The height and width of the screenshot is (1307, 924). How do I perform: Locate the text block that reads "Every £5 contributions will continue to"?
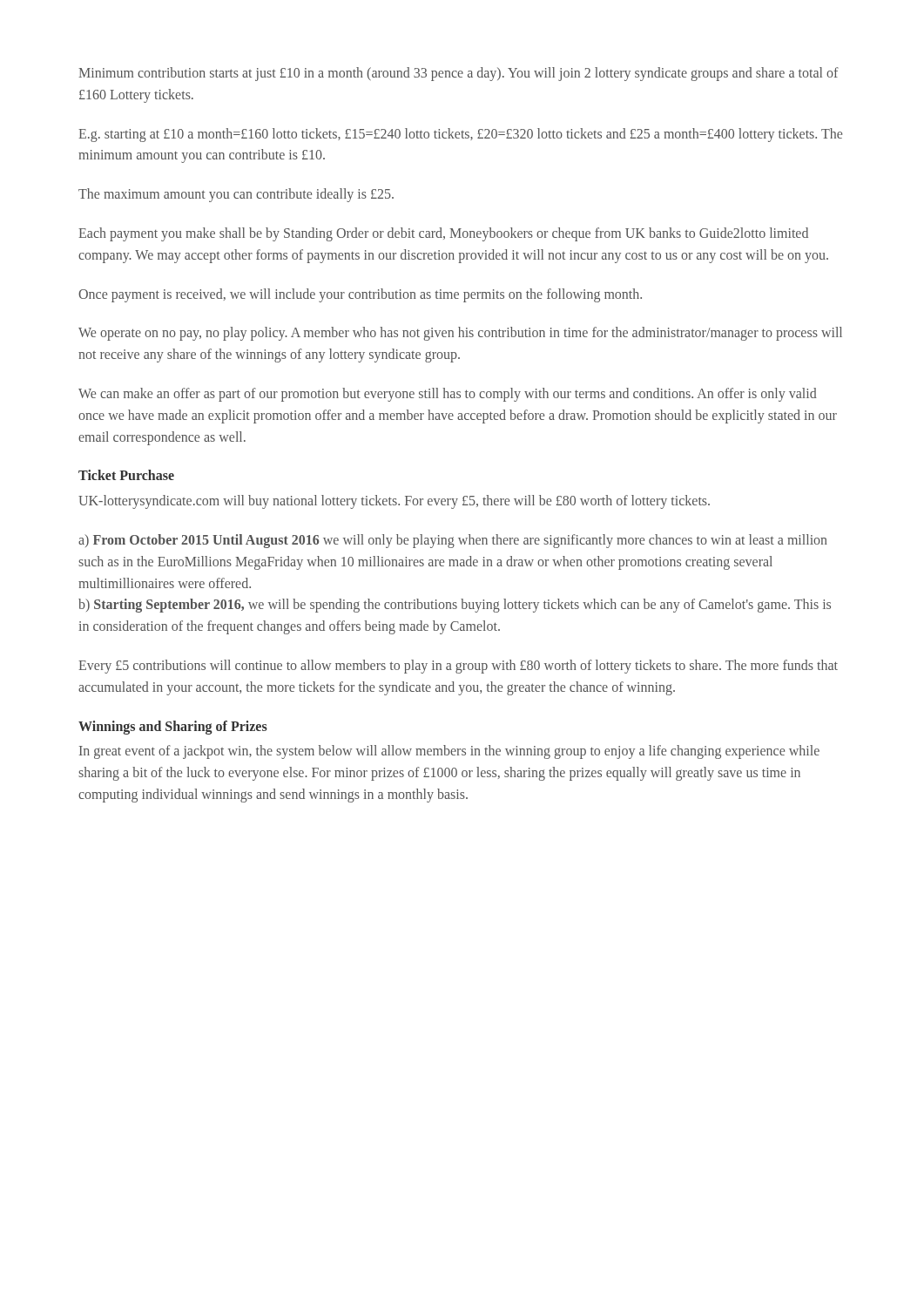coord(458,676)
